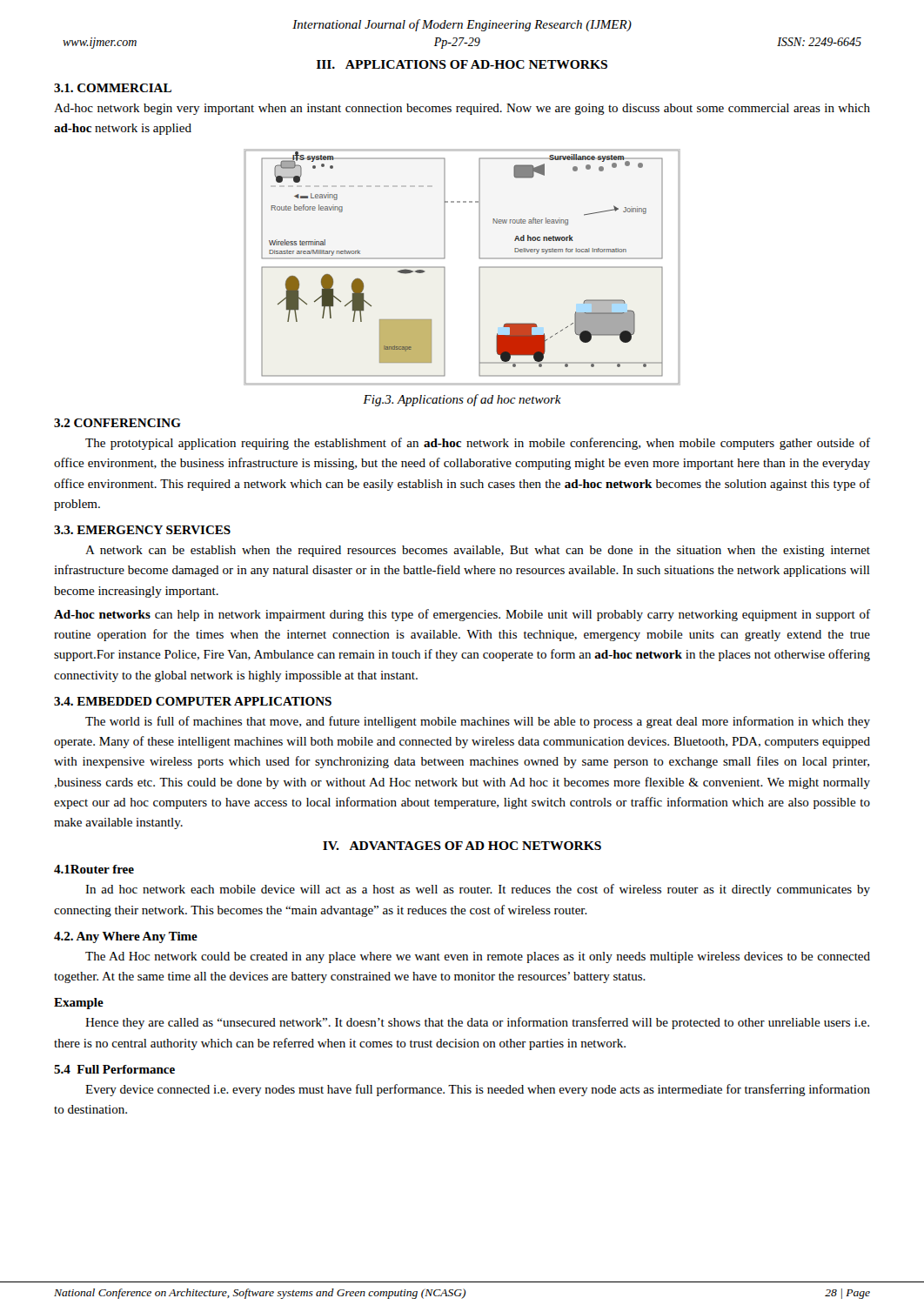Click the section header that begins "IV. ADVANTAGES OF AD"

tap(462, 846)
